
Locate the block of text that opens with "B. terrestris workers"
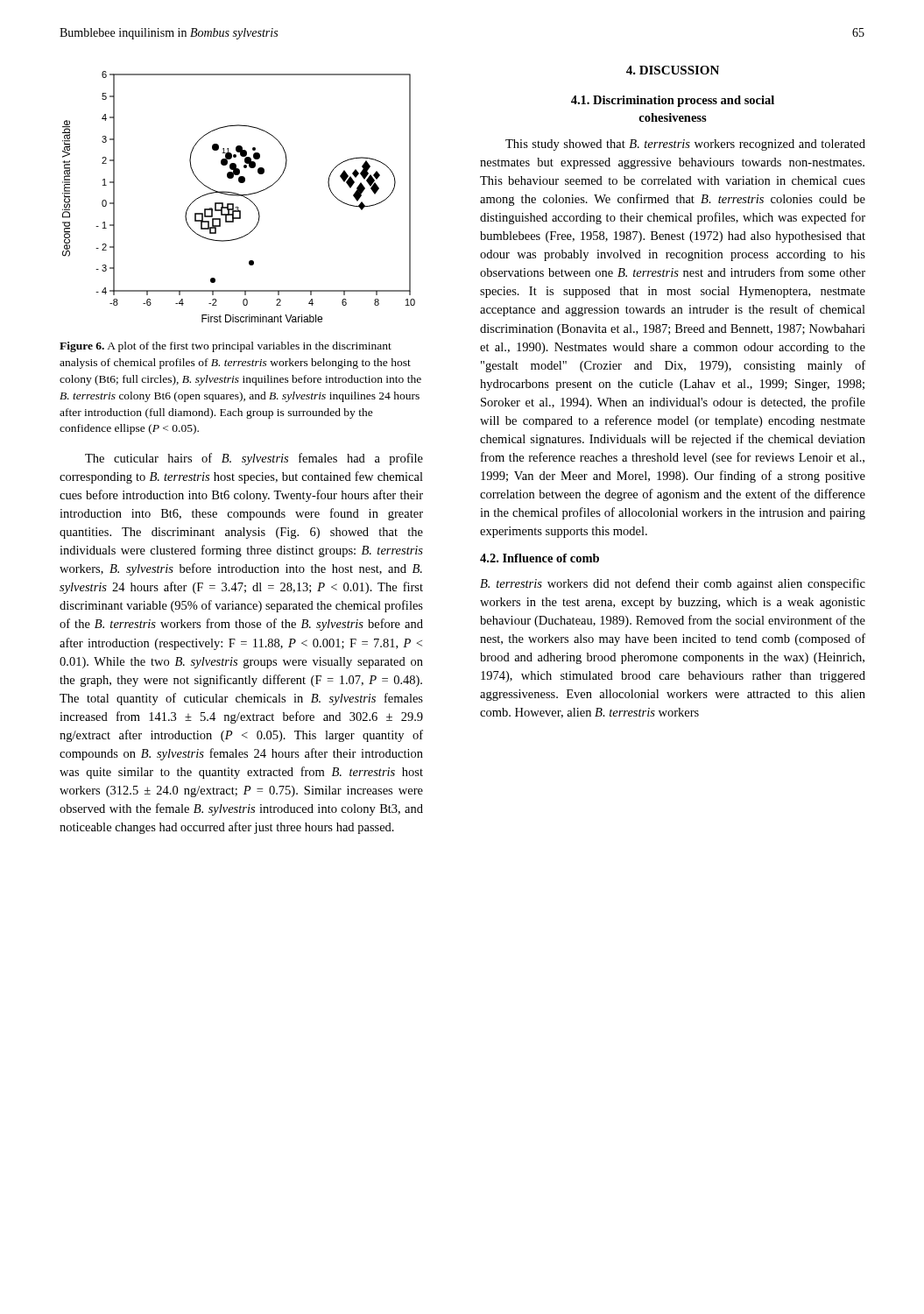(x=673, y=648)
